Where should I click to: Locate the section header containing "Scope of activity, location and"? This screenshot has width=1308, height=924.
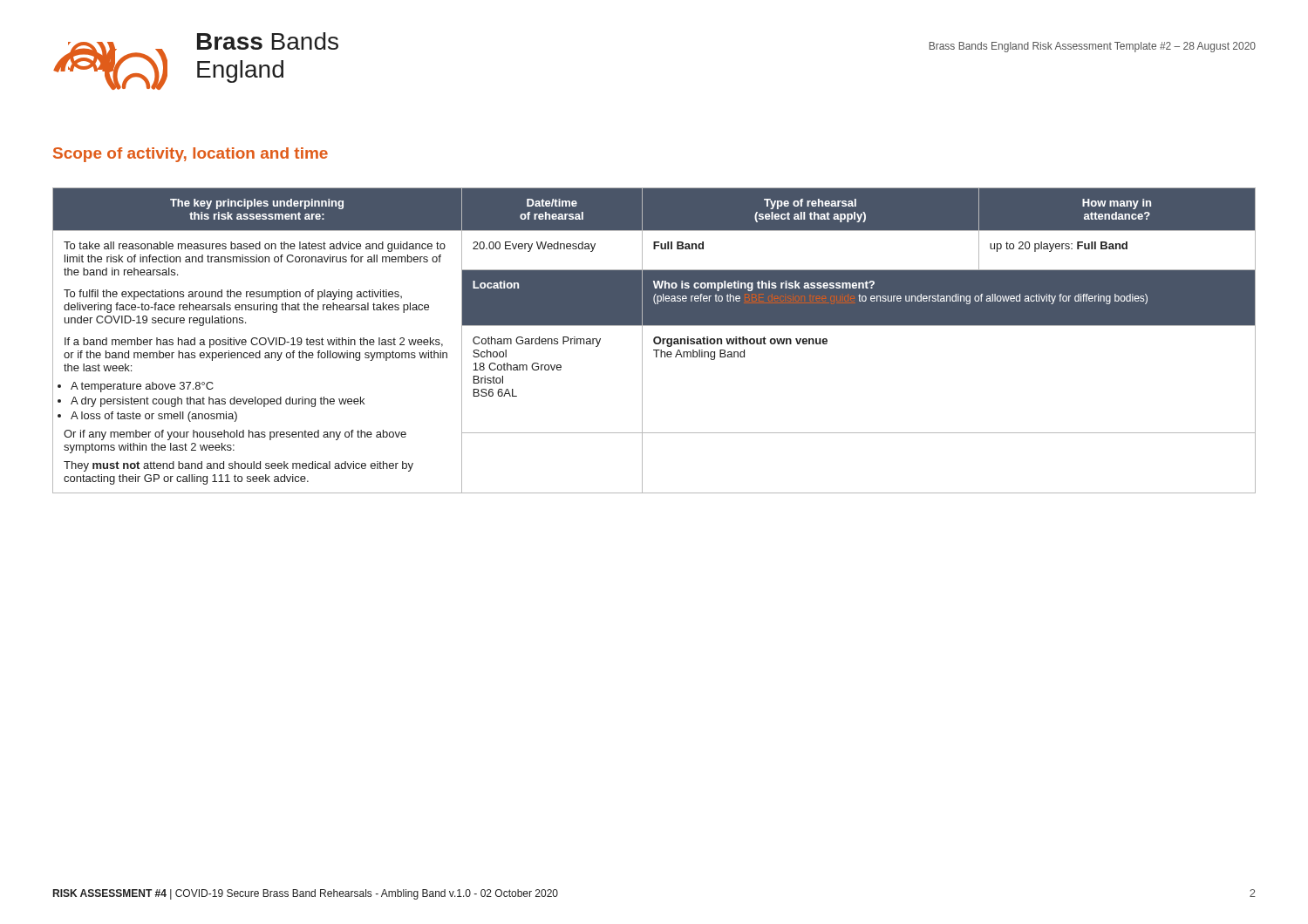tap(190, 153)
